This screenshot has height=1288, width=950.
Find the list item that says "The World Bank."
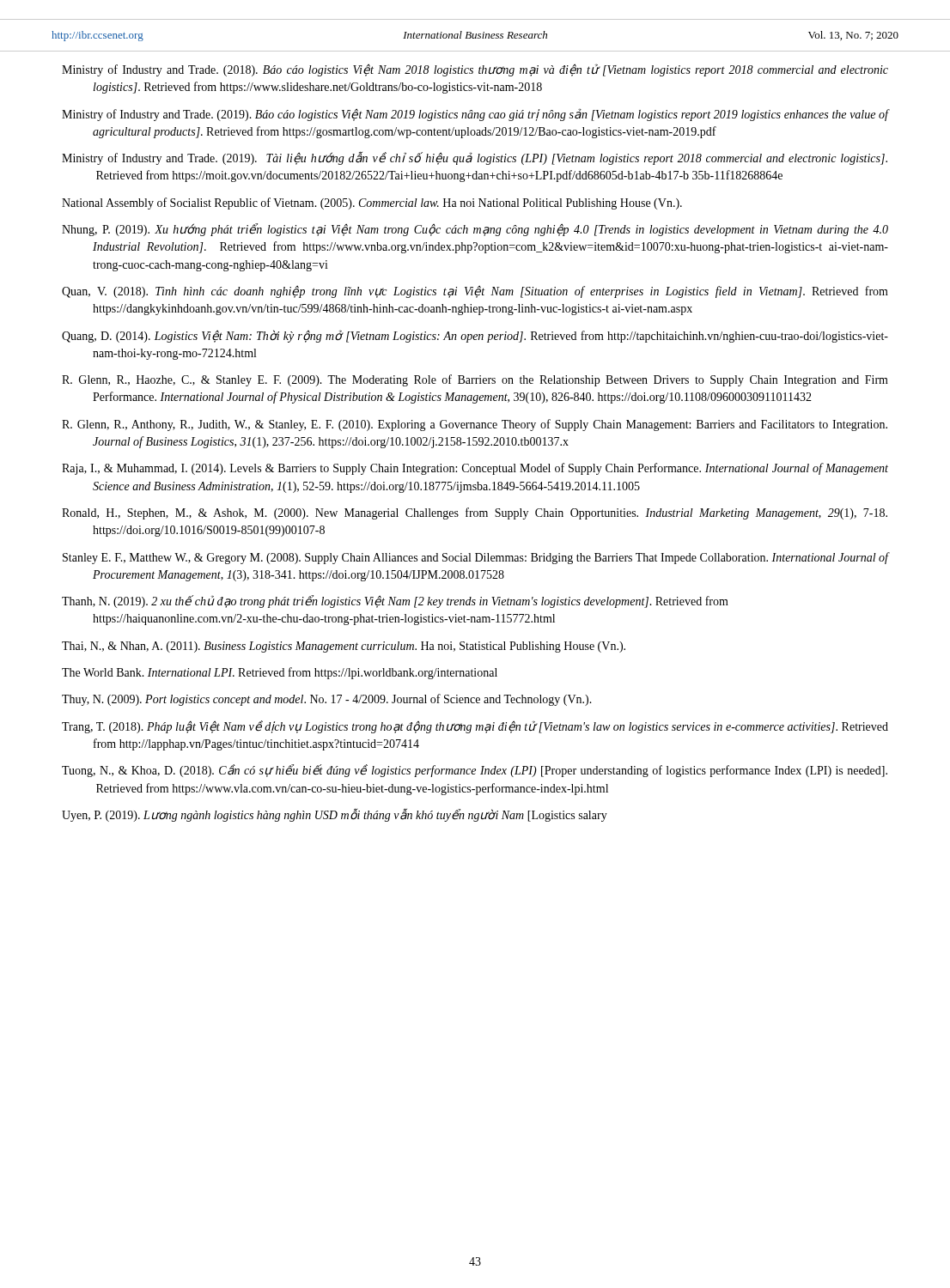pyautogui.click(x=475, y=673)
